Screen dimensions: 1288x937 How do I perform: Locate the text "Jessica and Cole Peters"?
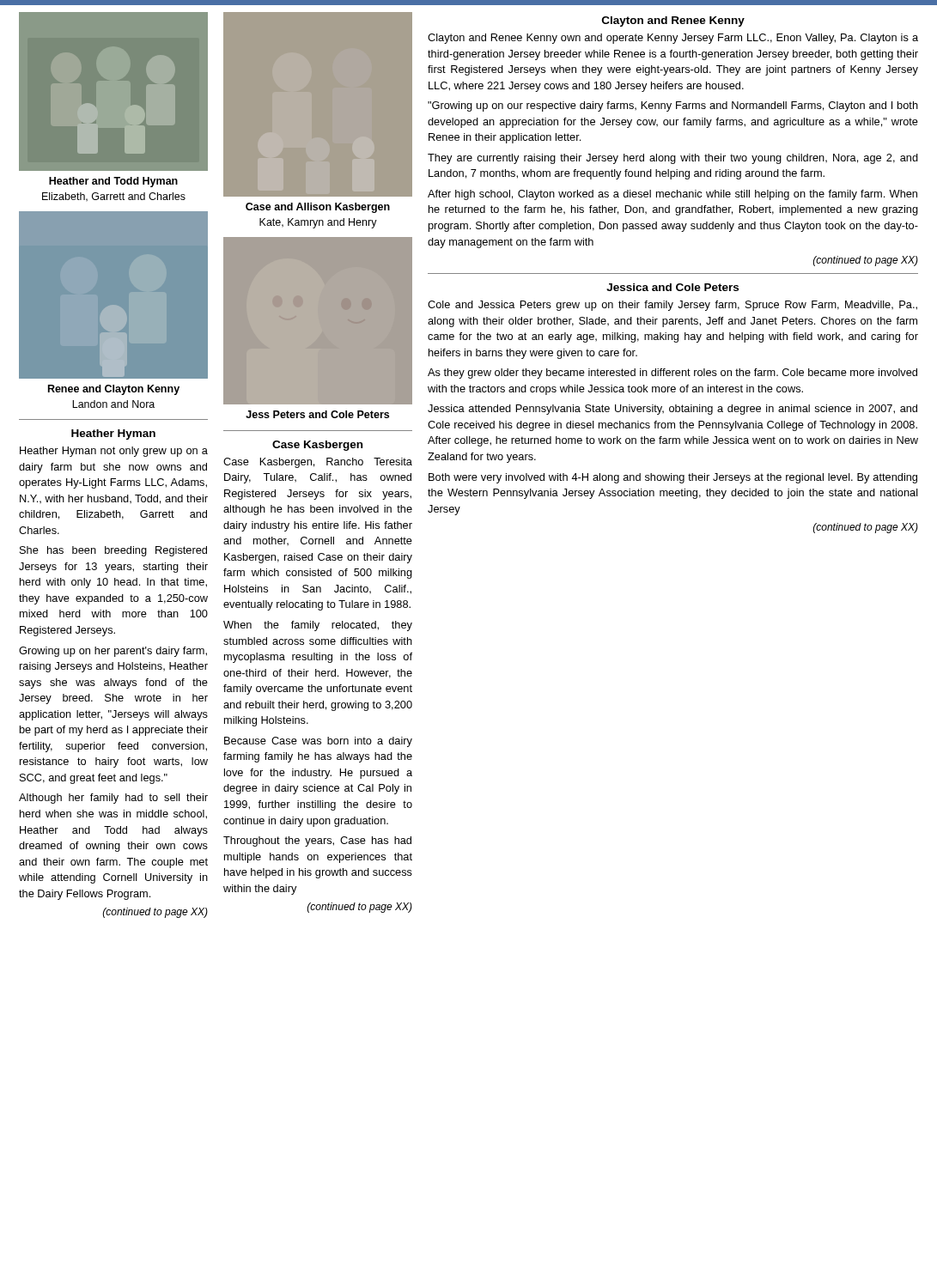point(673,287)
